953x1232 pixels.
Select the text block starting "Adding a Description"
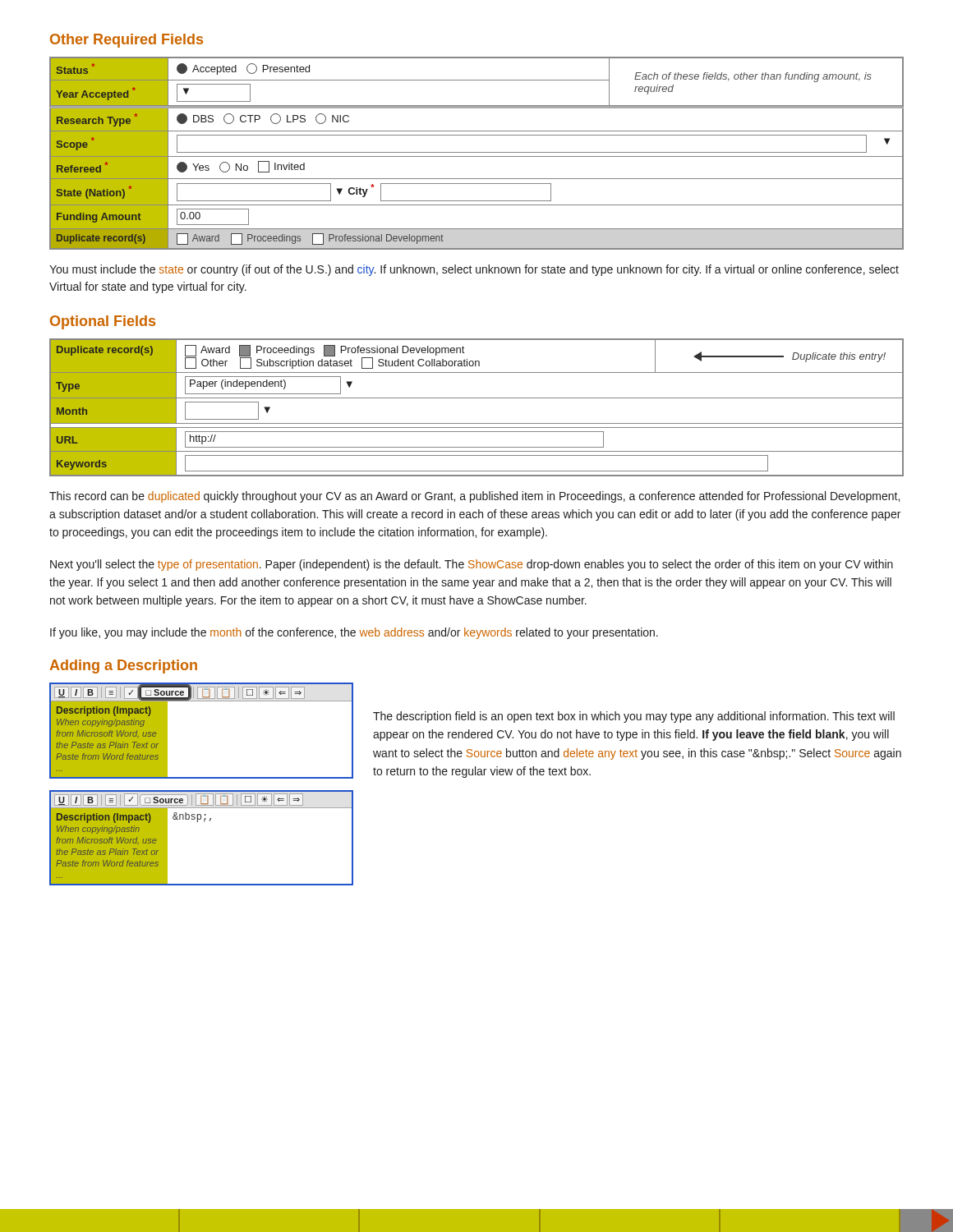[124, 665]
